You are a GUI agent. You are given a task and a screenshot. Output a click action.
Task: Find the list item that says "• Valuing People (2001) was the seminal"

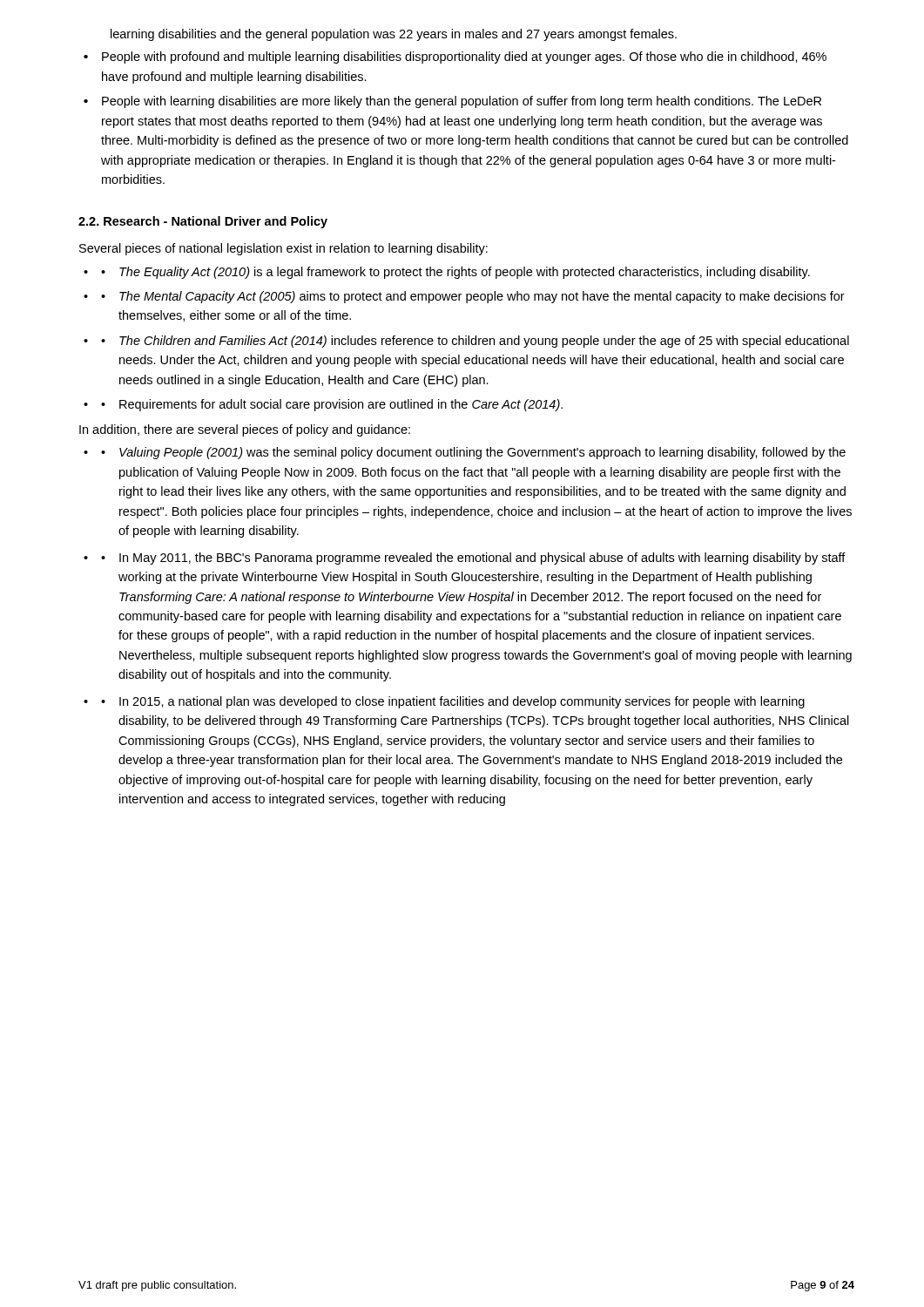tap(477, 490)
